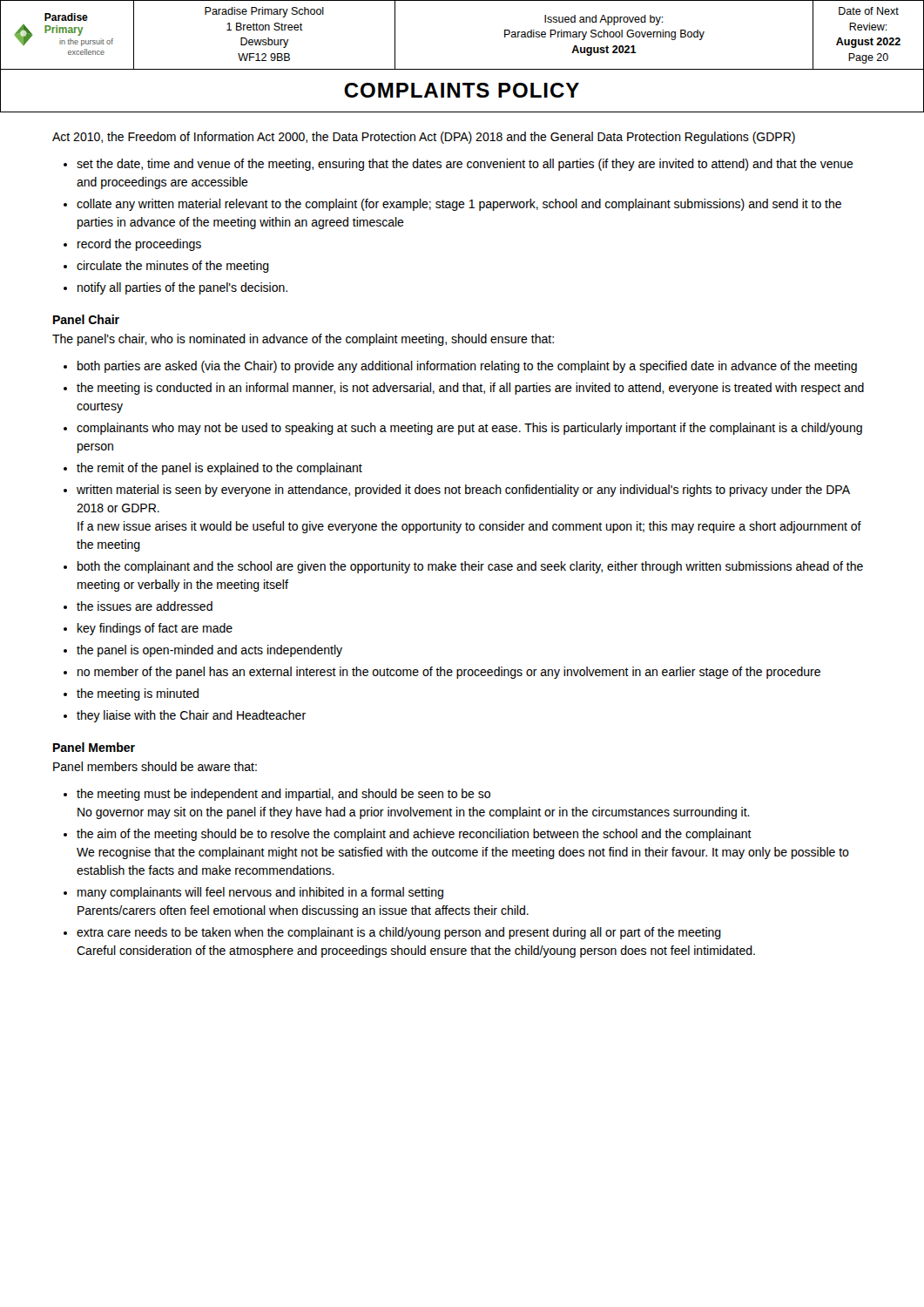Image resolution: width=924 pixels, height=1307 pixels.
Task: Point to the region starting "the issues are addressed"
Action: click(x=145, y=606)
